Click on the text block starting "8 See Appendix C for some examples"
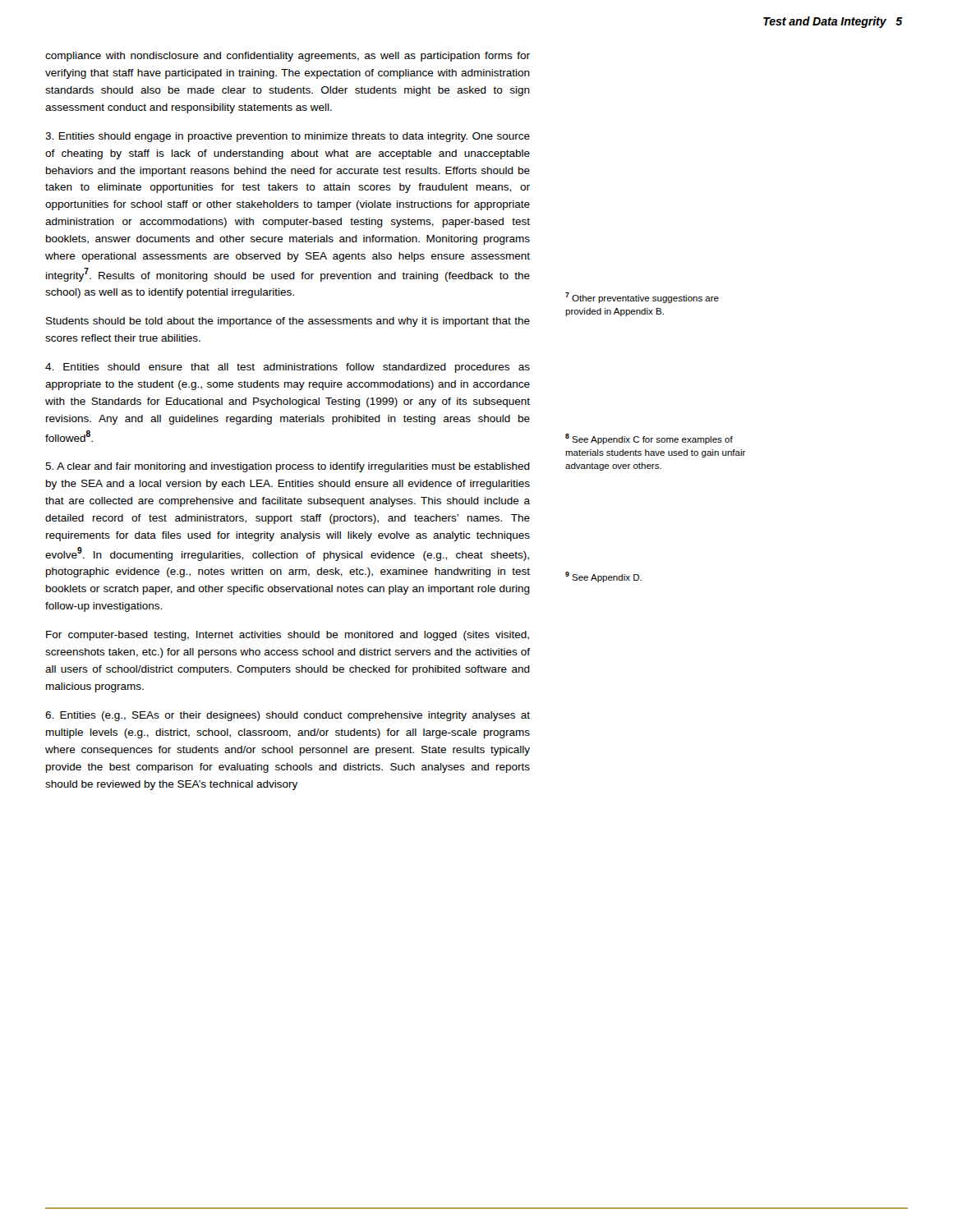 point(655,451)
